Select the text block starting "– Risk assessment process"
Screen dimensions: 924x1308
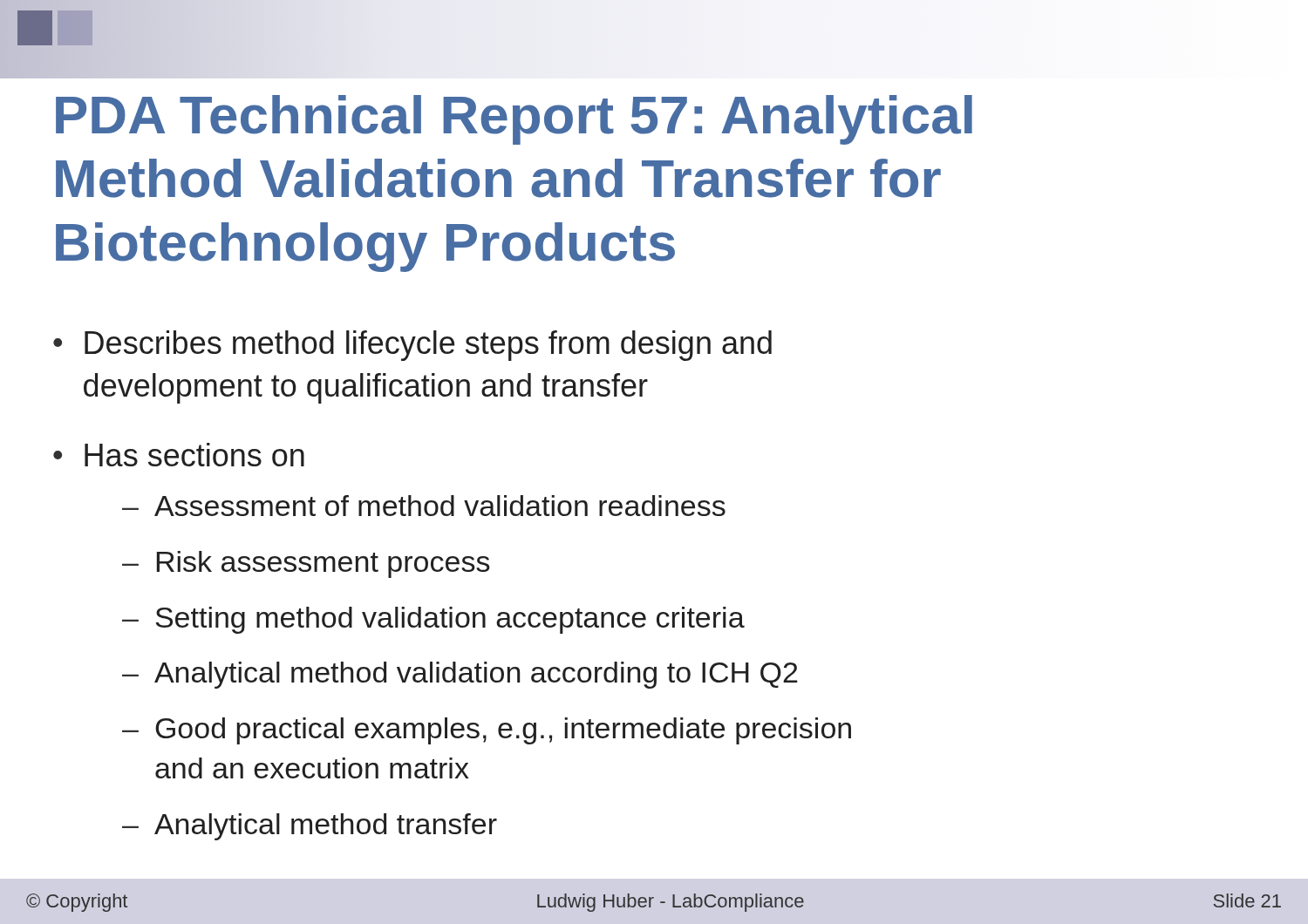[x=306, y=562]
